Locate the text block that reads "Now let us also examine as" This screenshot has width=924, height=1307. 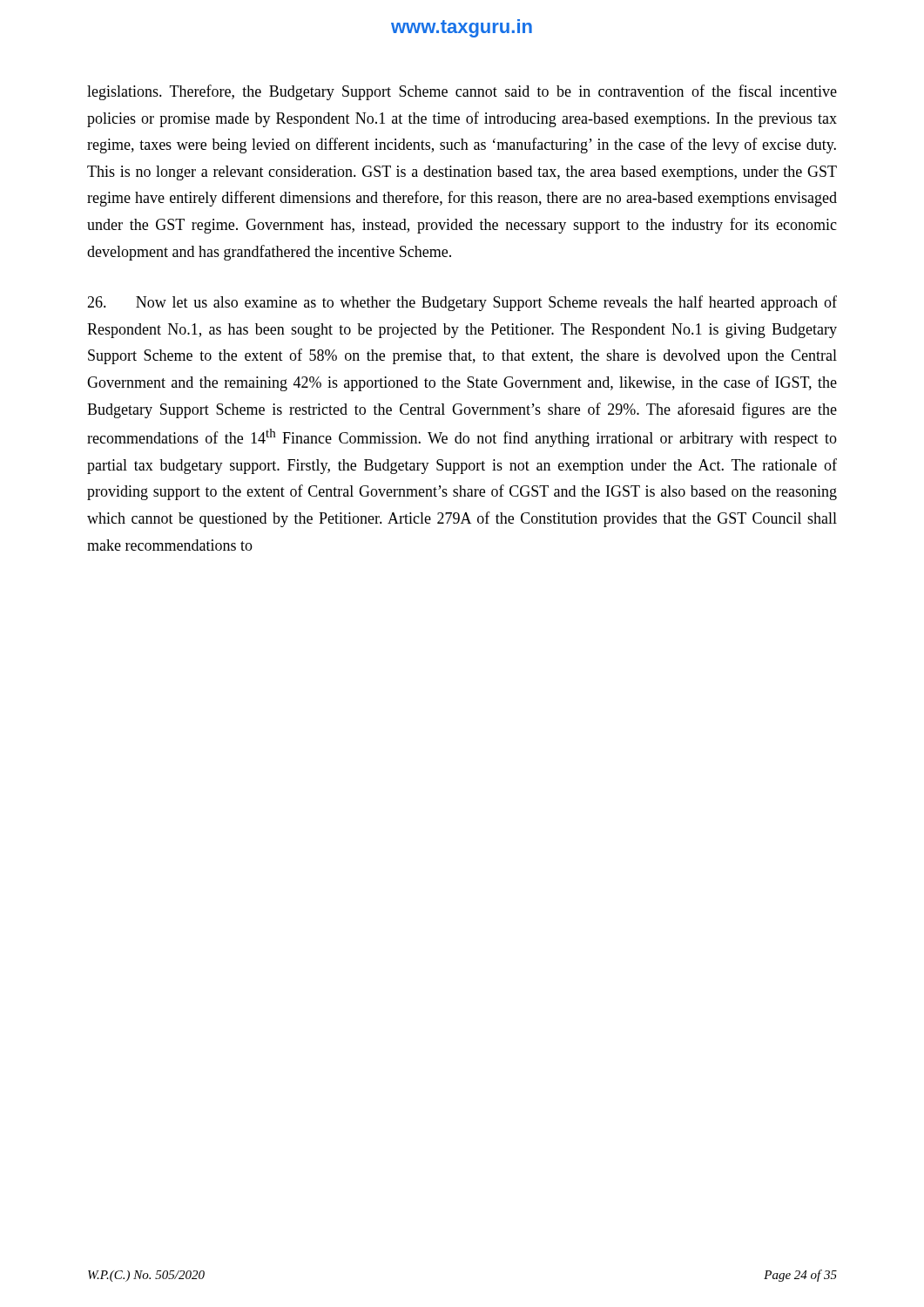462,424
